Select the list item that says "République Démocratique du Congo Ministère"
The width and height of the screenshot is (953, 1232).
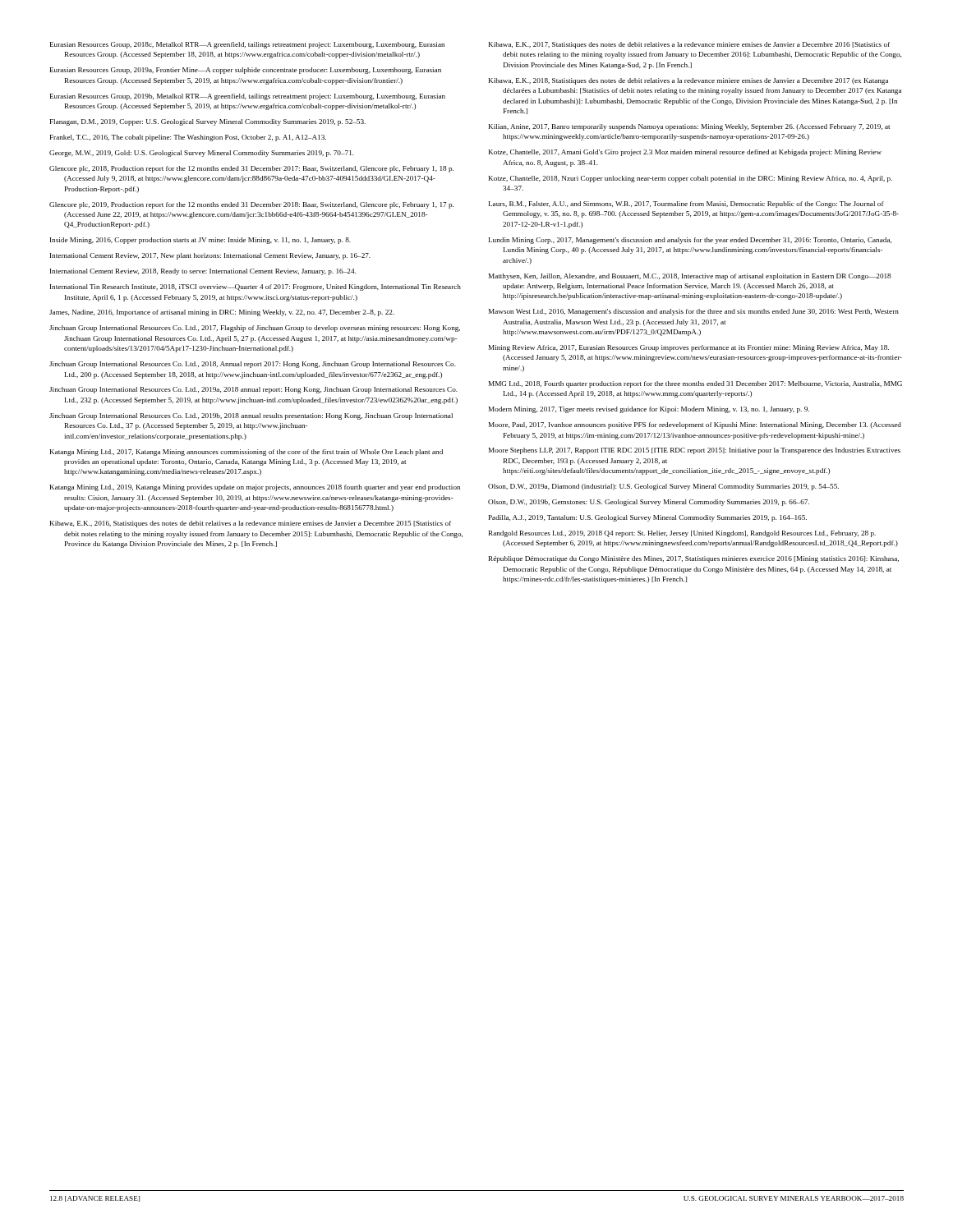pos(694,569)
